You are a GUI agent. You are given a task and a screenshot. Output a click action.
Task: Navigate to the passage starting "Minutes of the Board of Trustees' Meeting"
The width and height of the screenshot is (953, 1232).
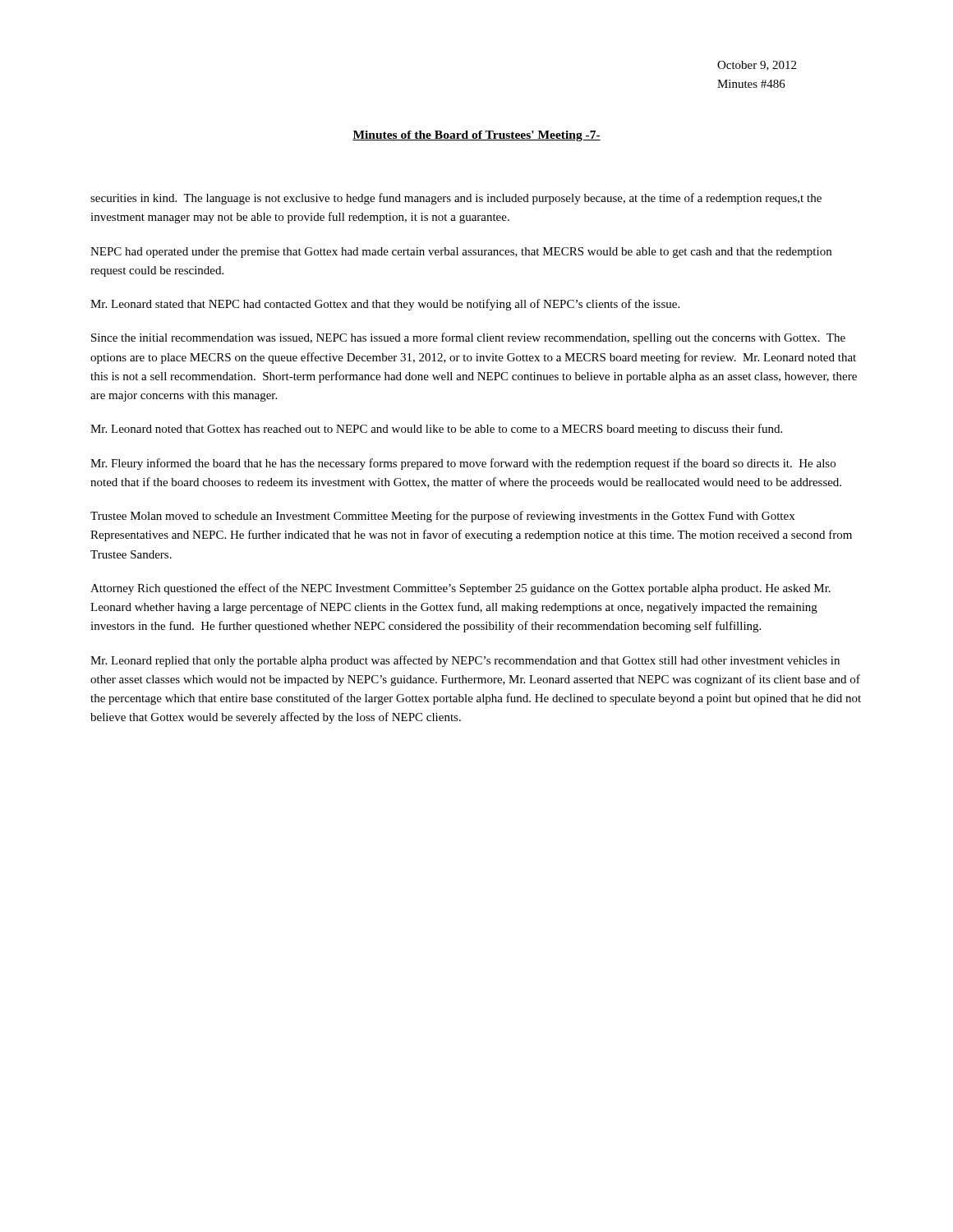(x=476, y=134)
